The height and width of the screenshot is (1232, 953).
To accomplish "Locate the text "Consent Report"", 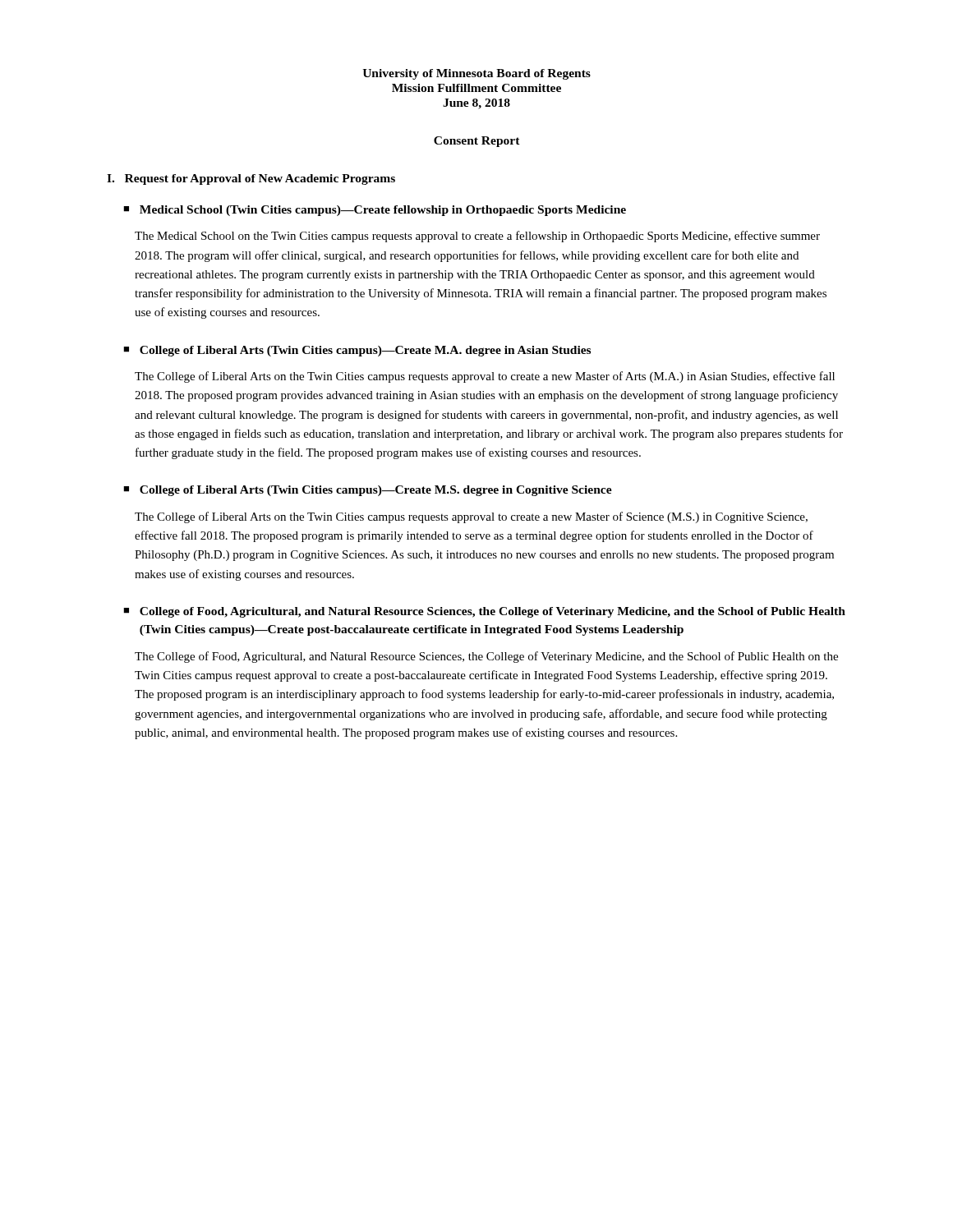I will tap(476, 140).
